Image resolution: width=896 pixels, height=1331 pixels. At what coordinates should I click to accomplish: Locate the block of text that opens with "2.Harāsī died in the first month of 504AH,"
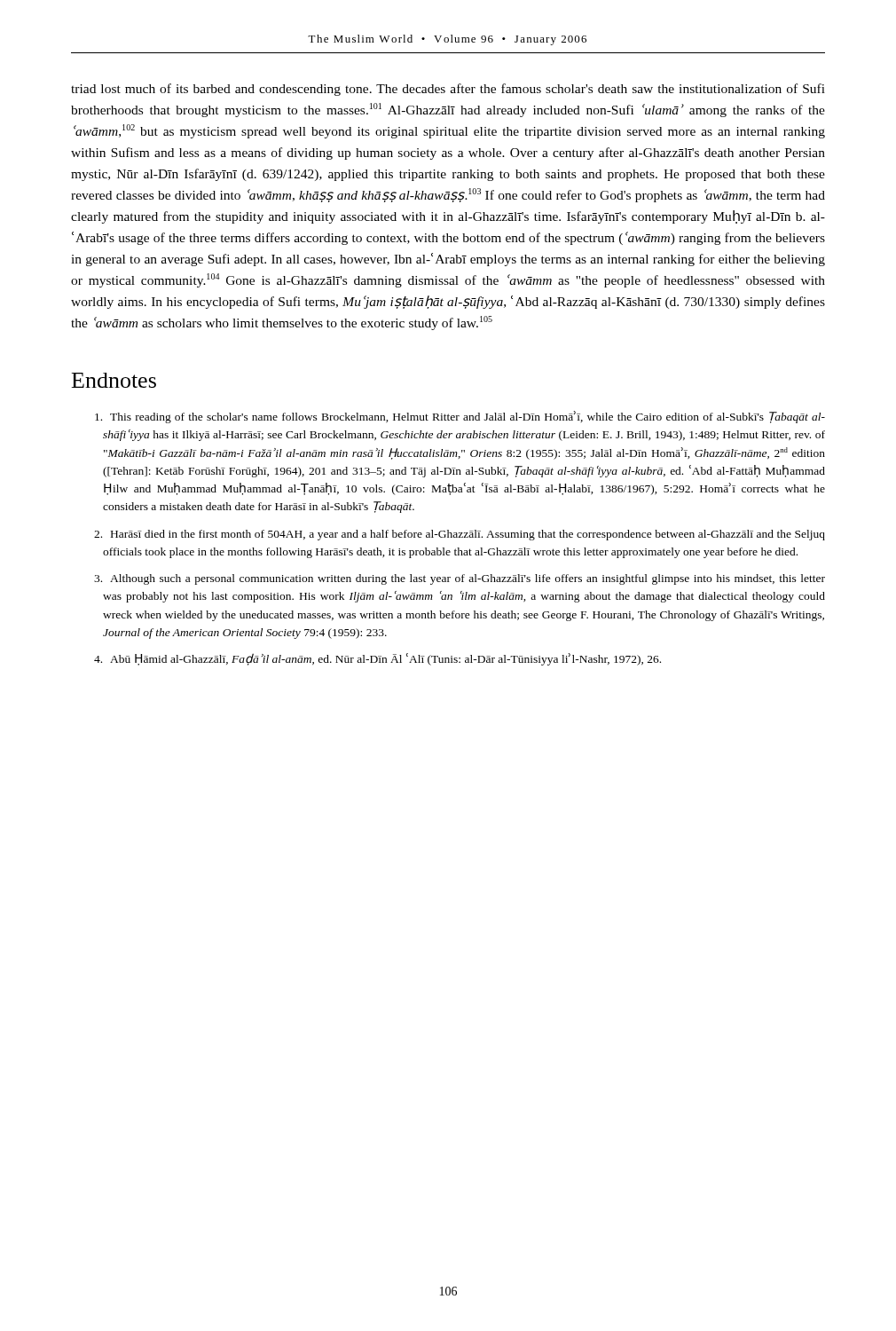tap(448, 542)
